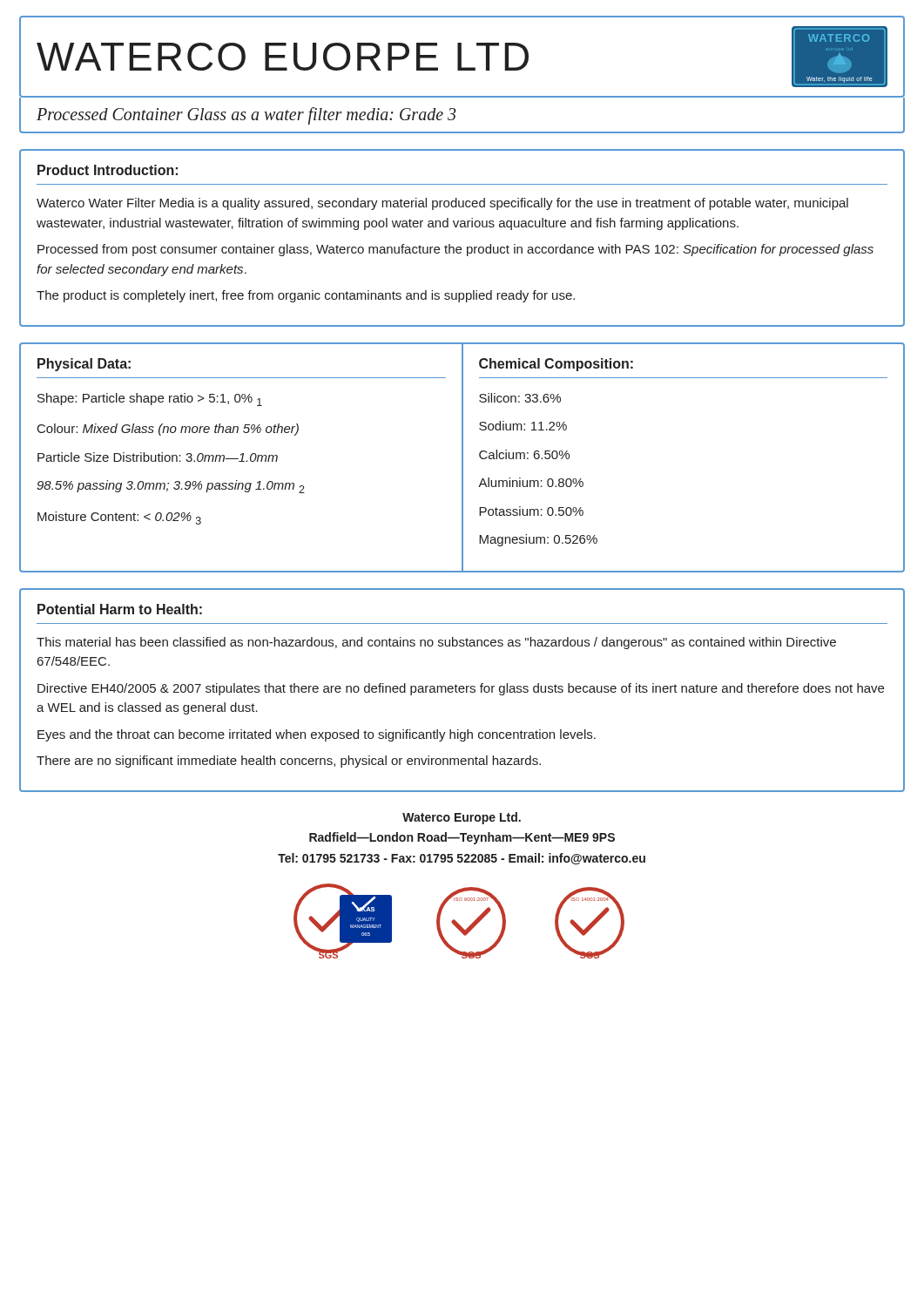Point to "Particle Size Distribution: 3.0mm—1.0mm"
This screenshot has width=924, height=1307.
(157, 457)
